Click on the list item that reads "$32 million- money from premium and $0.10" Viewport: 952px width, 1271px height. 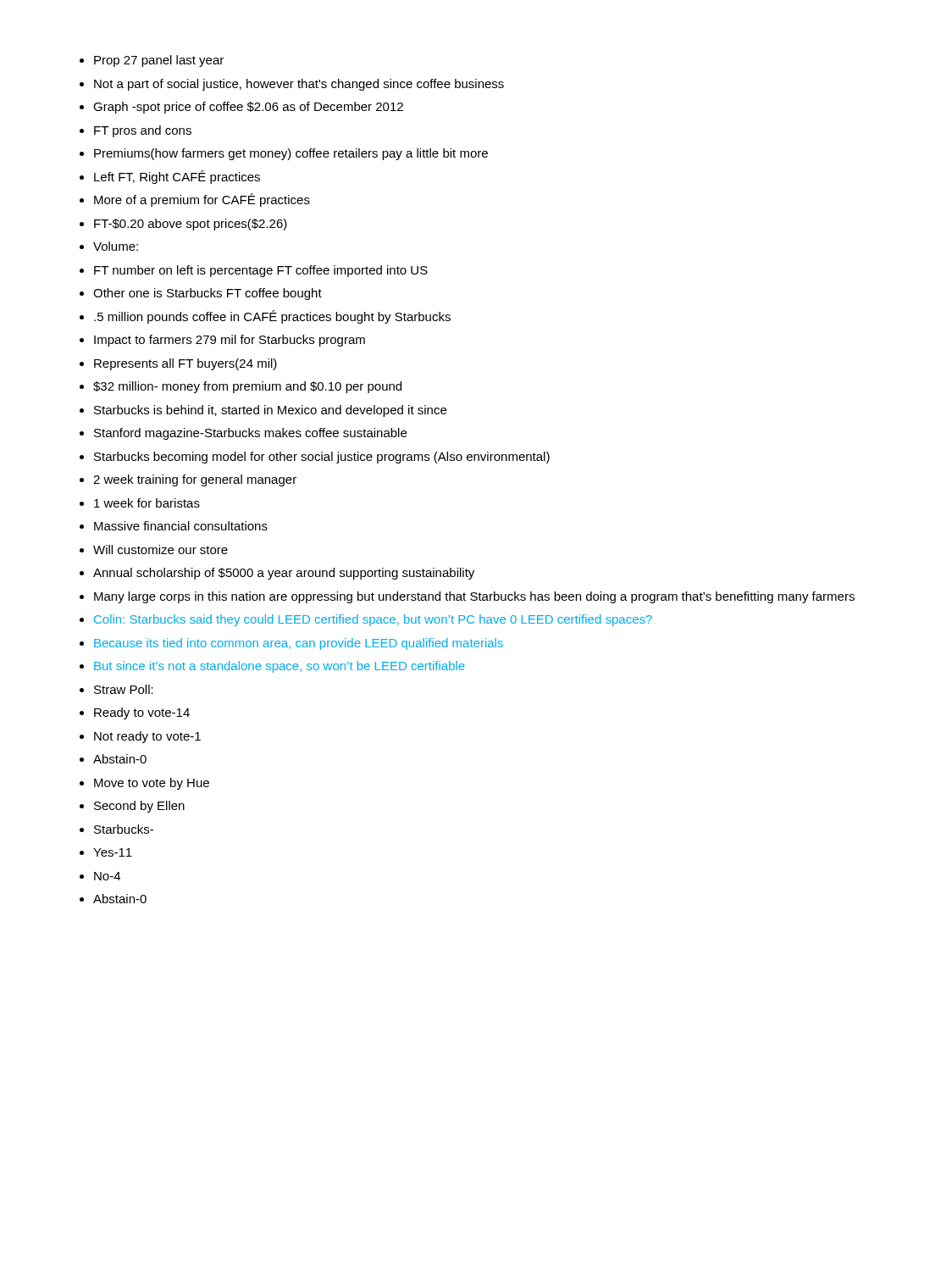pos(248,386)
